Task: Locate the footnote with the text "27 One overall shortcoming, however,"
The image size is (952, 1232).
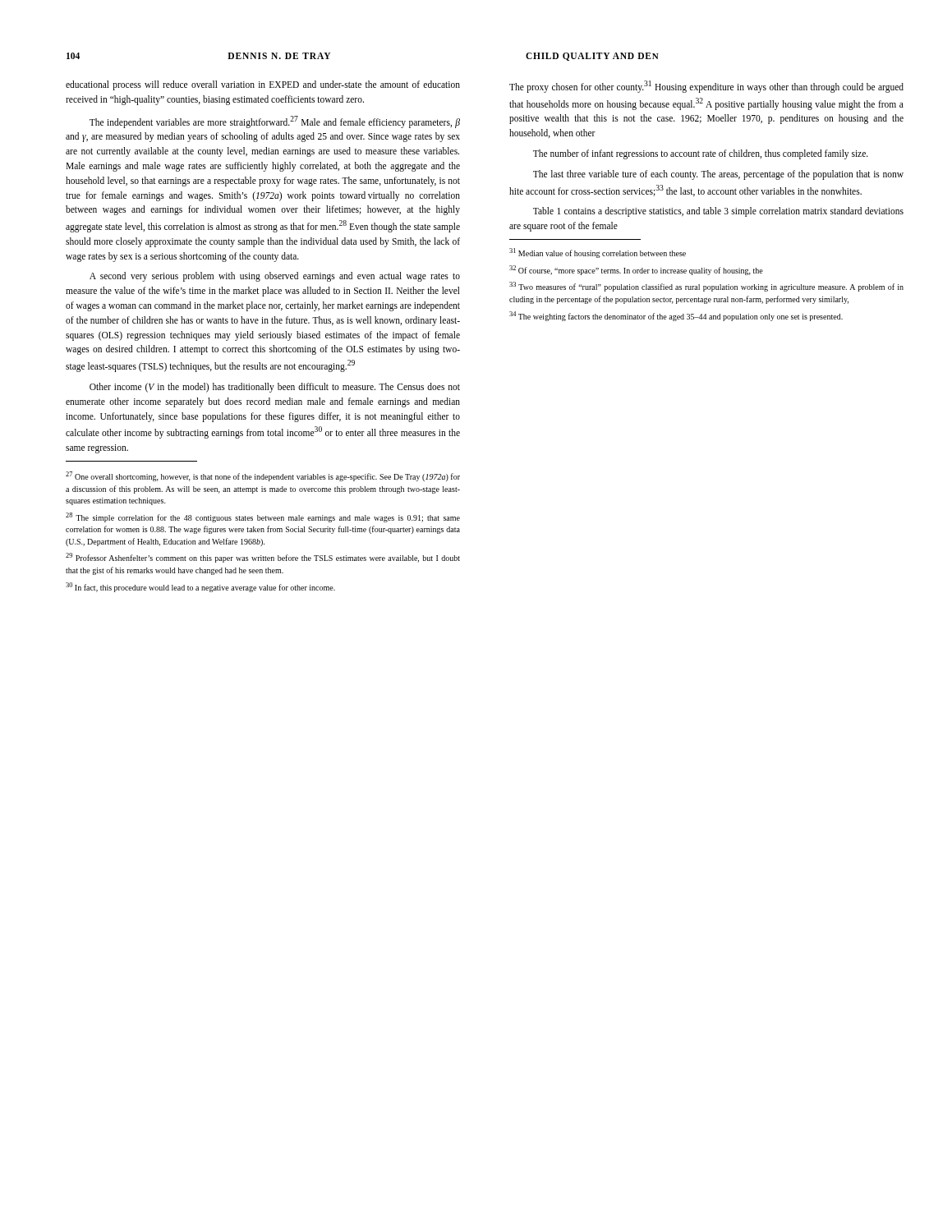Action: 263,532
